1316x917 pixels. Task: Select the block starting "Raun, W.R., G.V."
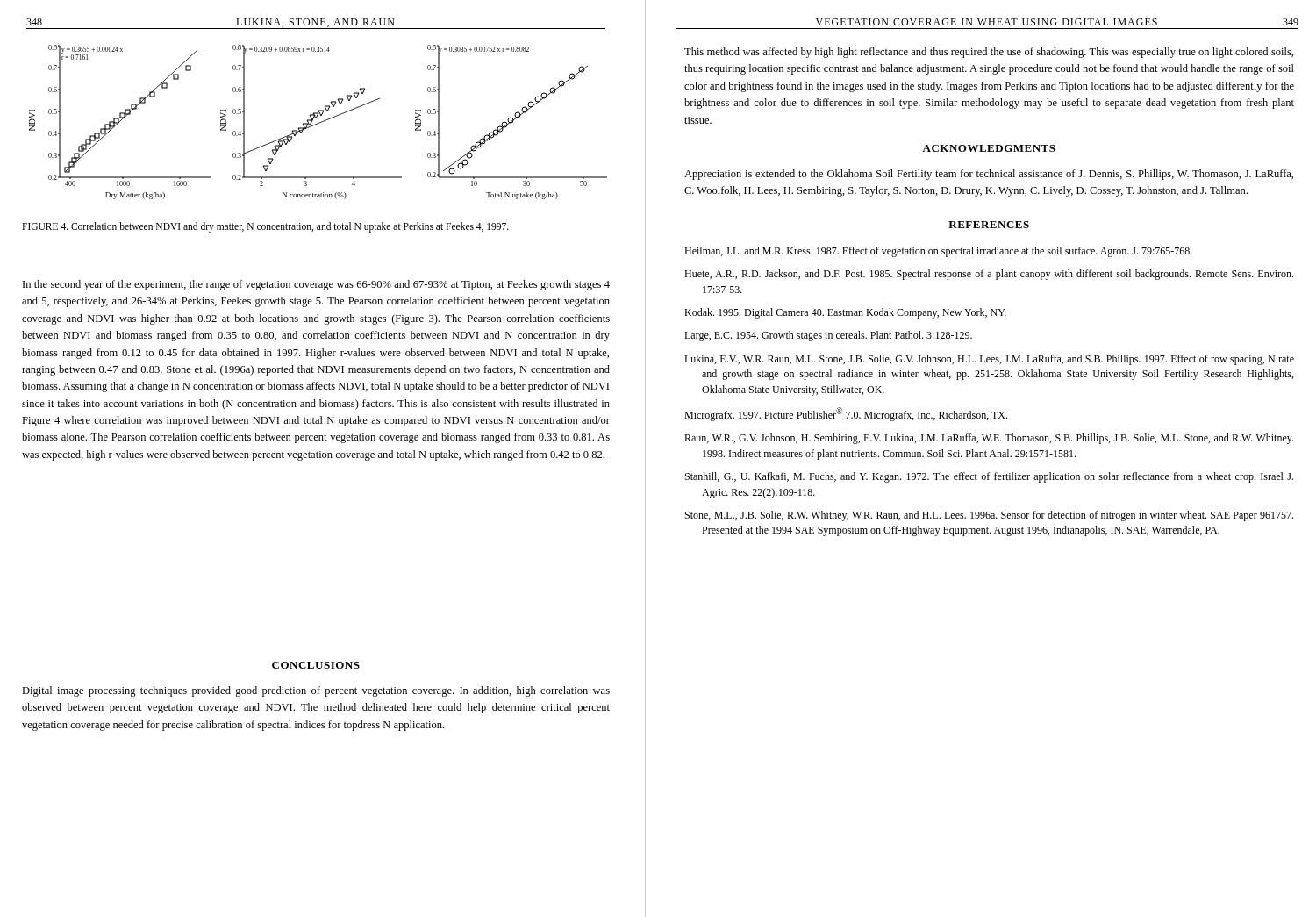click(989, 446)
